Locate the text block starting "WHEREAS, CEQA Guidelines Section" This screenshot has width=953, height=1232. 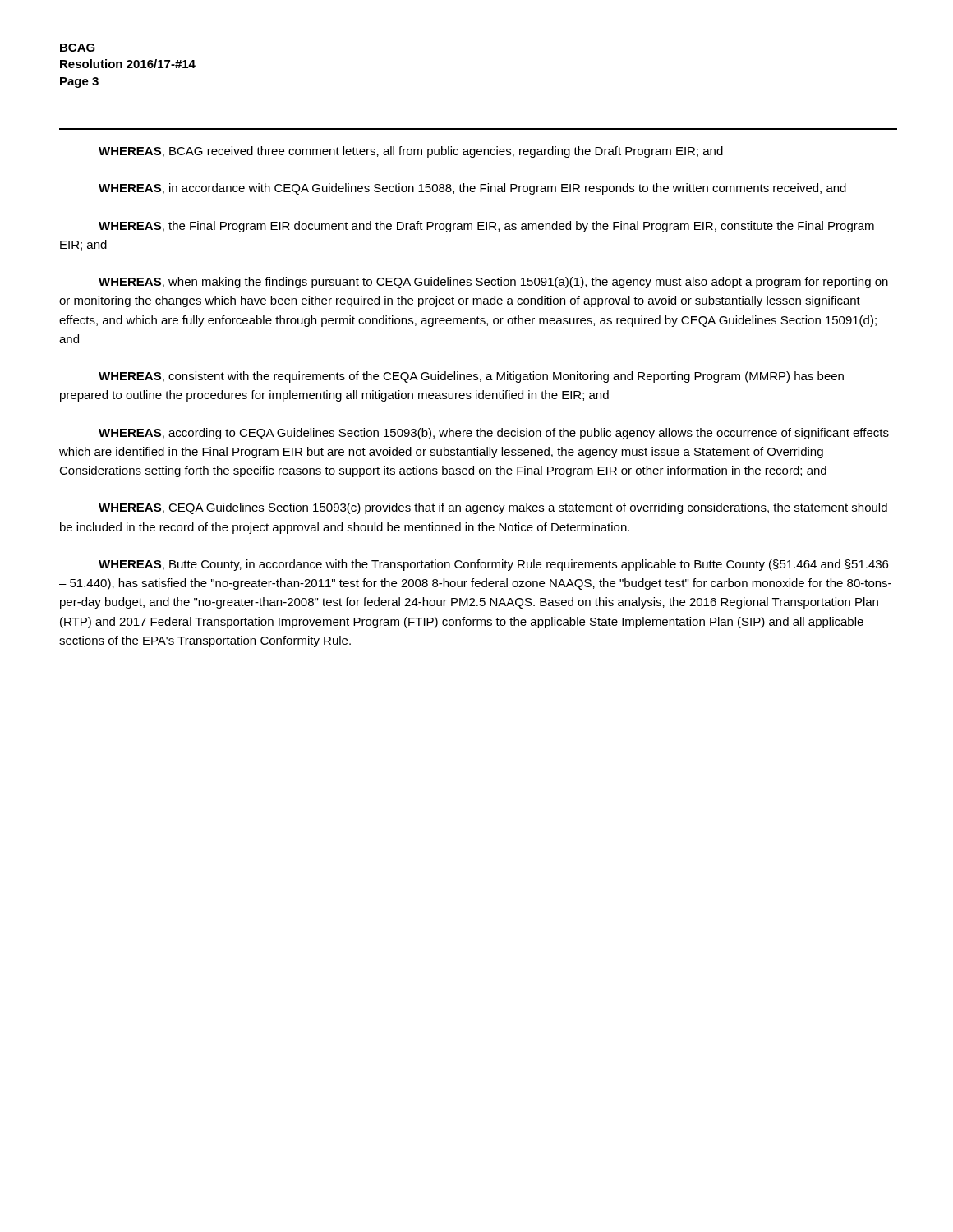pos(478,517)
